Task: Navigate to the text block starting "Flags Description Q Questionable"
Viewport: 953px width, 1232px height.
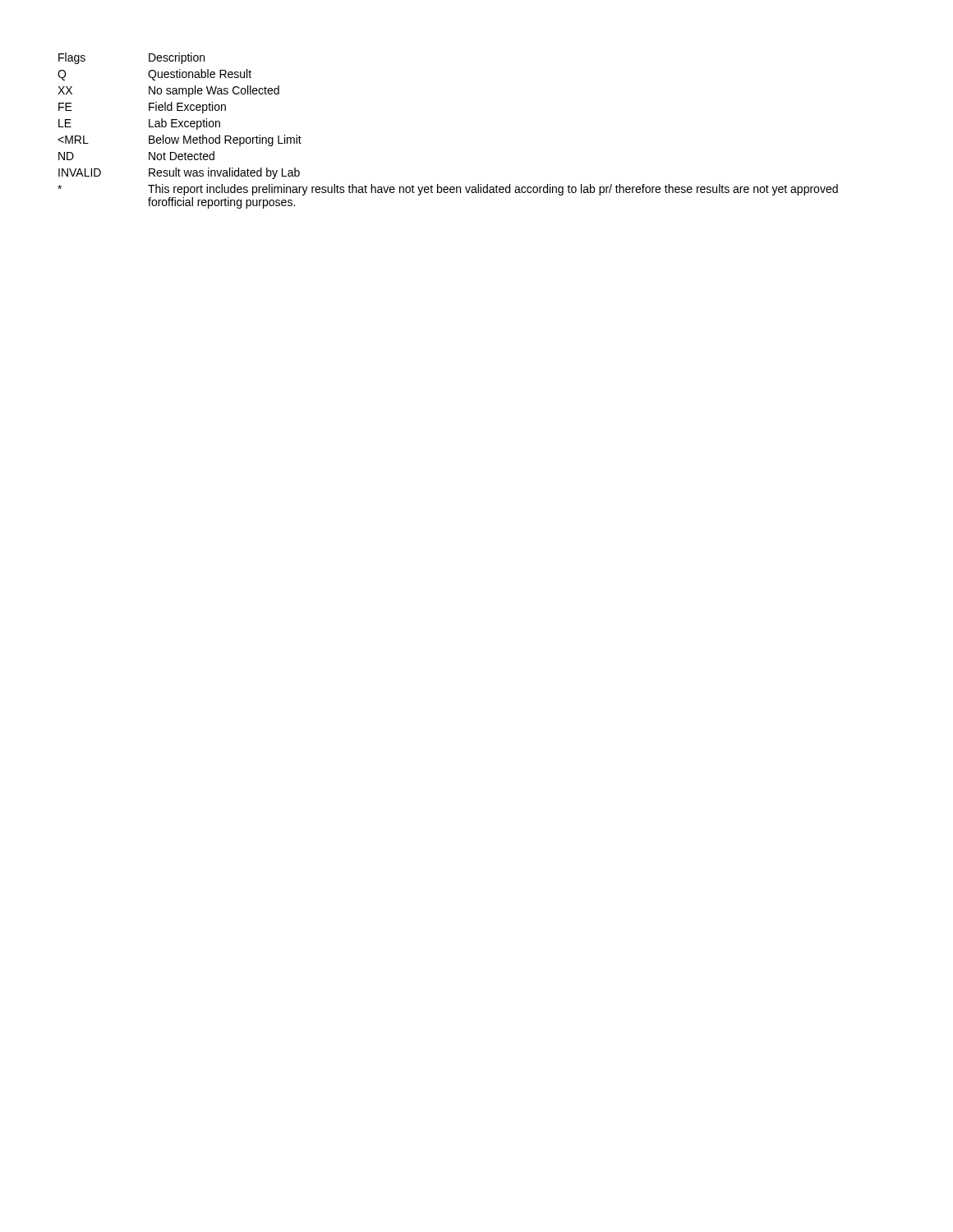Action: [x=73, y=58]
